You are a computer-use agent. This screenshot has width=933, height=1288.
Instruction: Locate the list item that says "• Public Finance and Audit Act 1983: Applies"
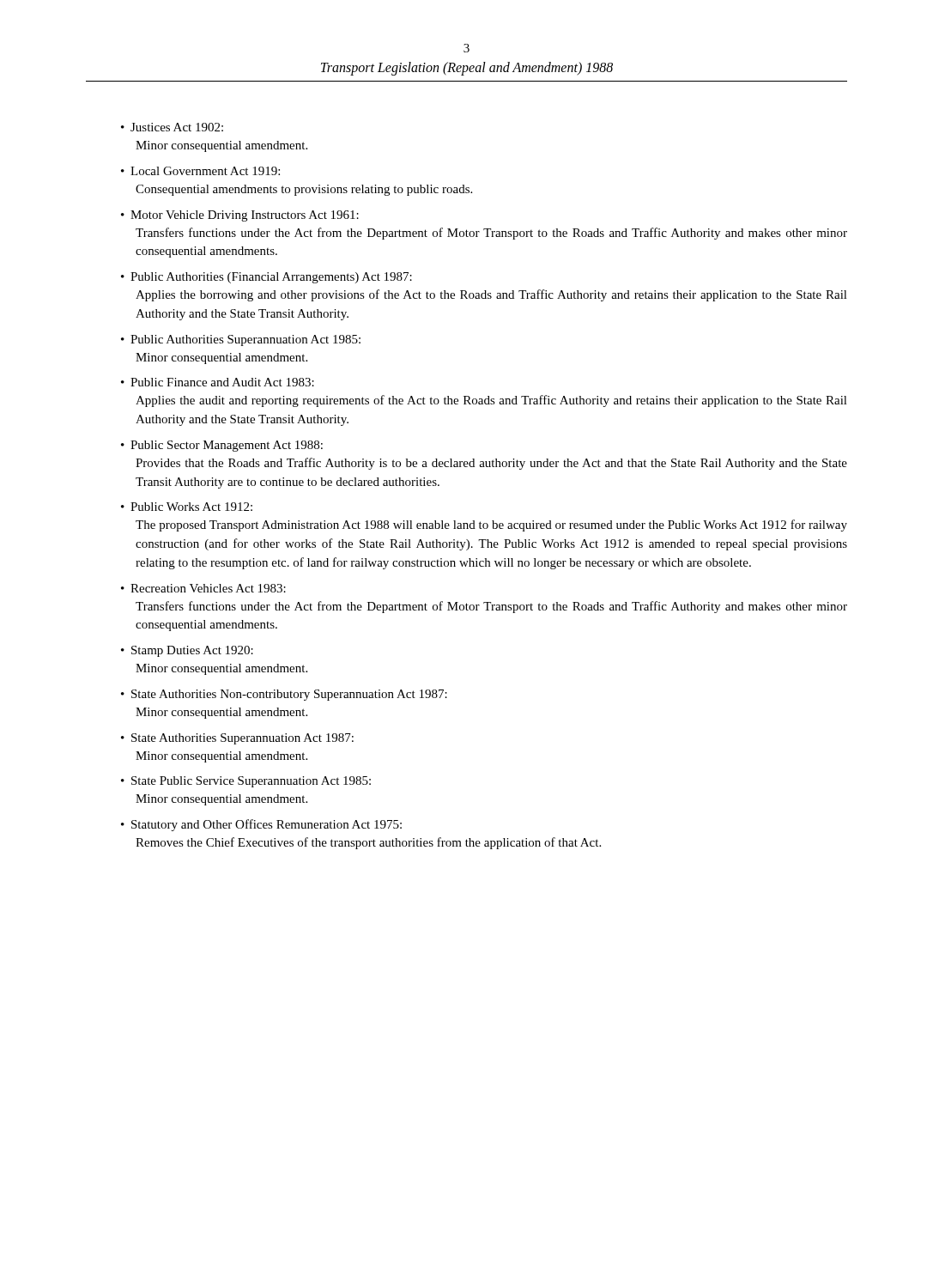pyautogui.click(x=484, y=402)
